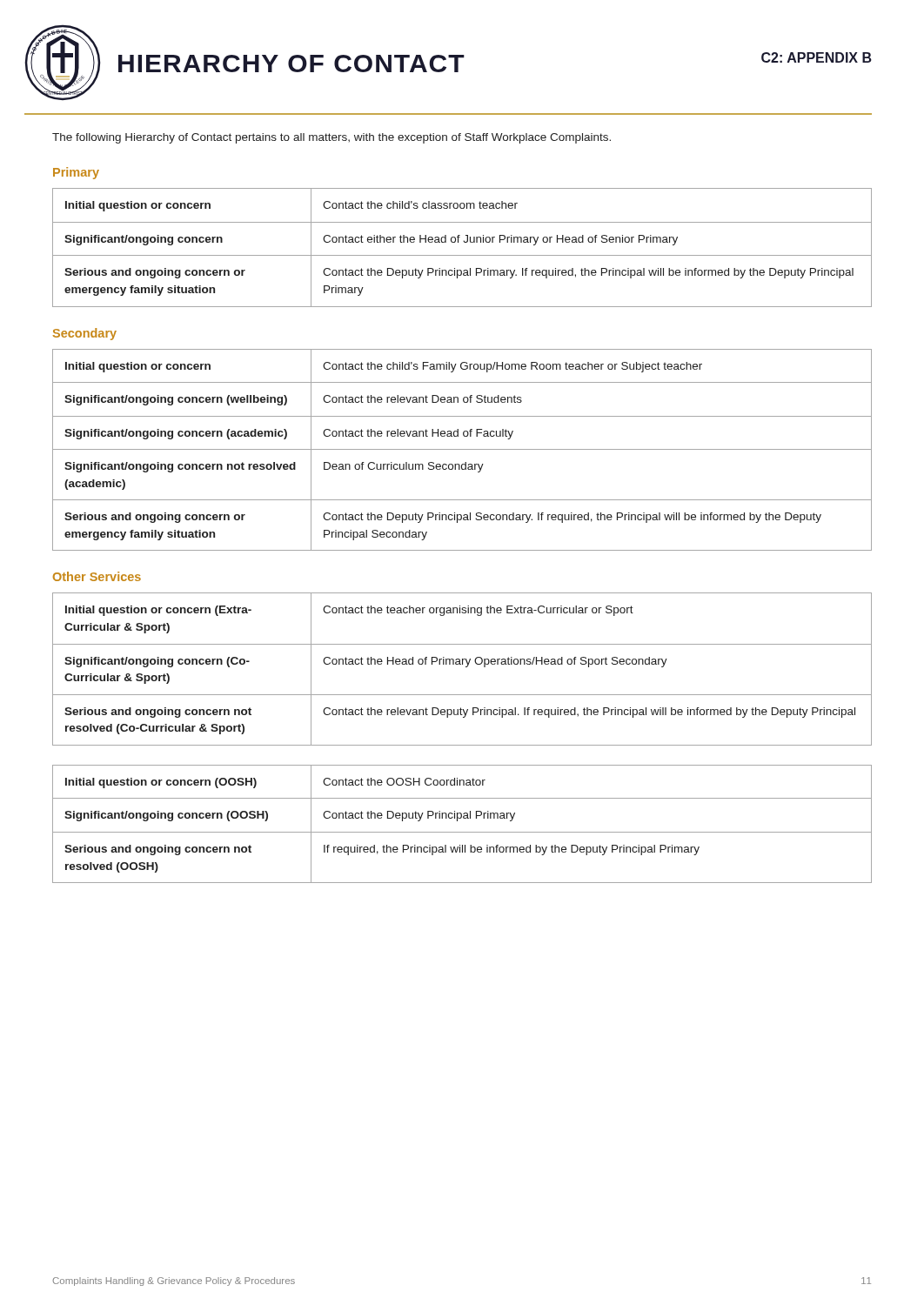Find the text containing "C2: APPENDIX B"
The image size is (924, 1305).
(816, 58)
